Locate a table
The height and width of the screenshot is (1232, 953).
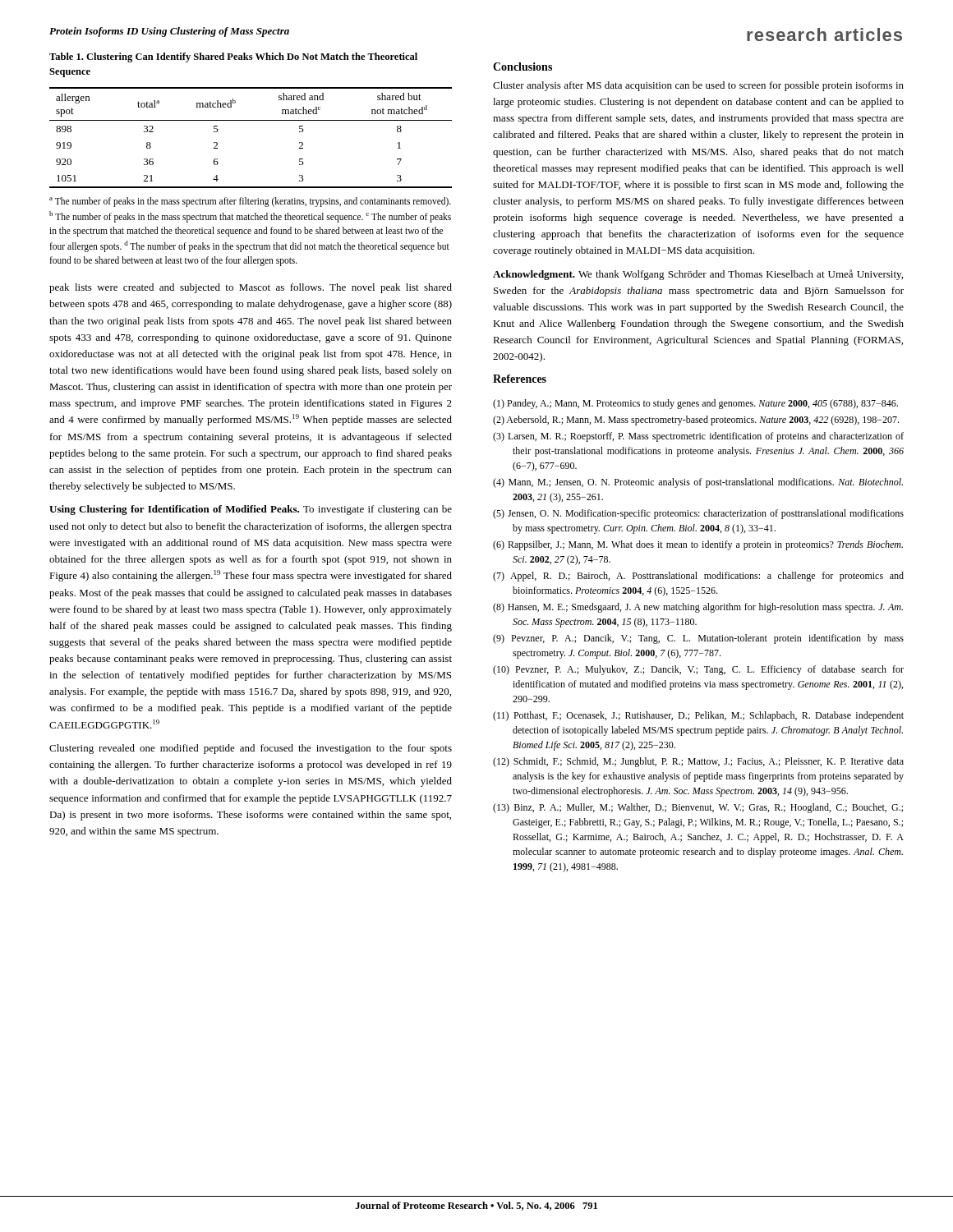coord(251,137)
